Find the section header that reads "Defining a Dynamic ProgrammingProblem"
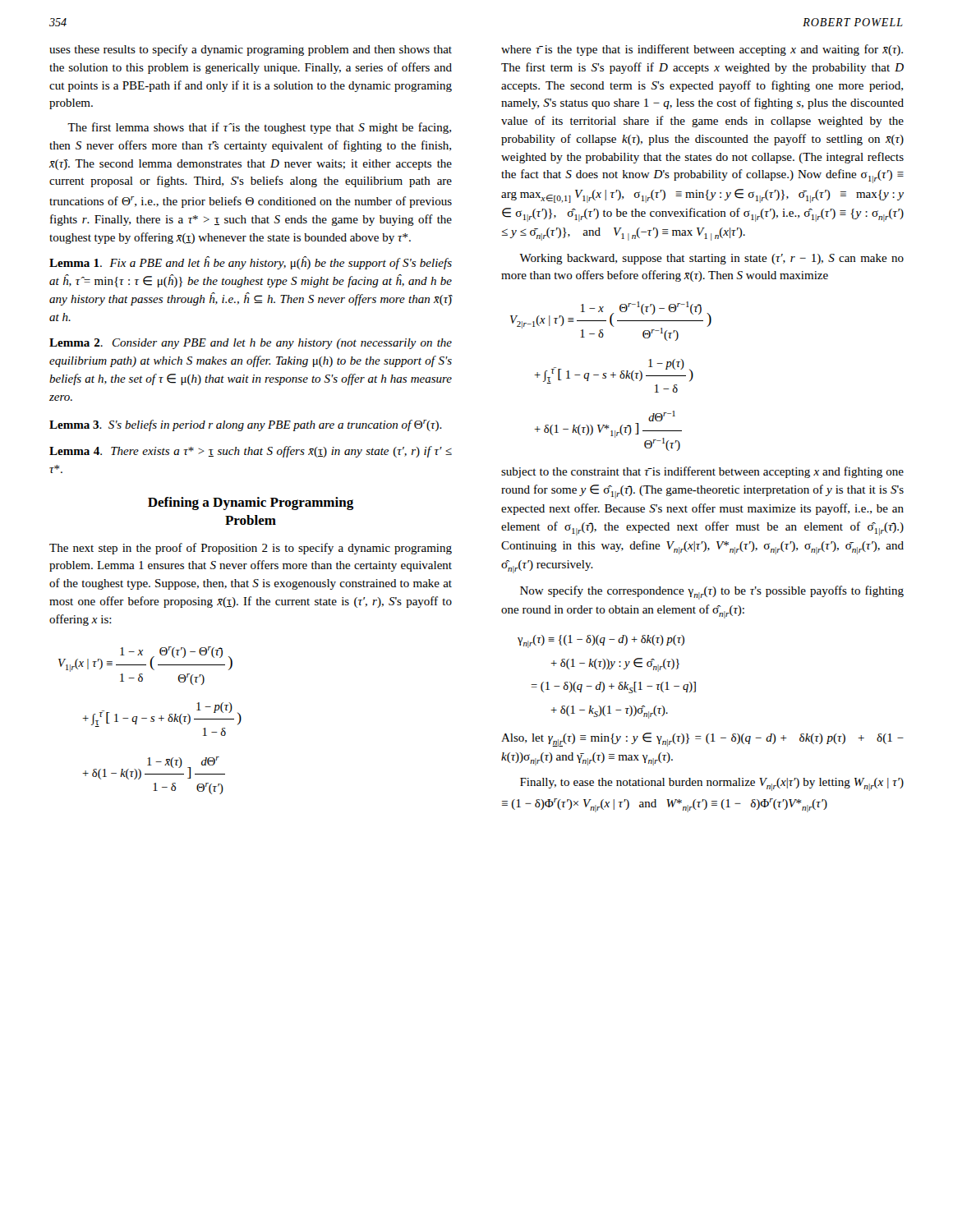This screenshot has height=1232, width=953. tap(251, 511)
